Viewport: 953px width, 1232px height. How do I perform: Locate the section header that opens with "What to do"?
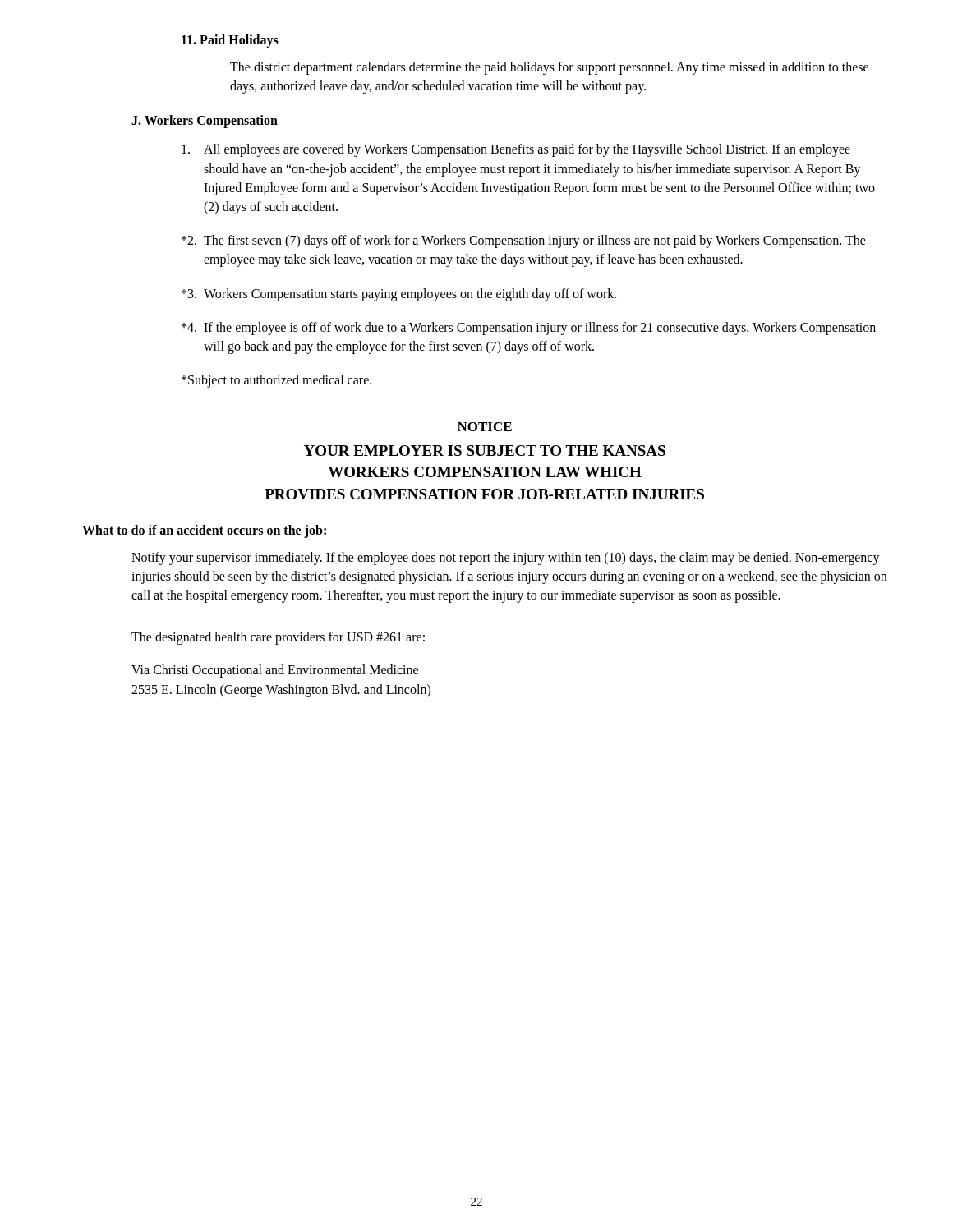(x=205, y=530)
